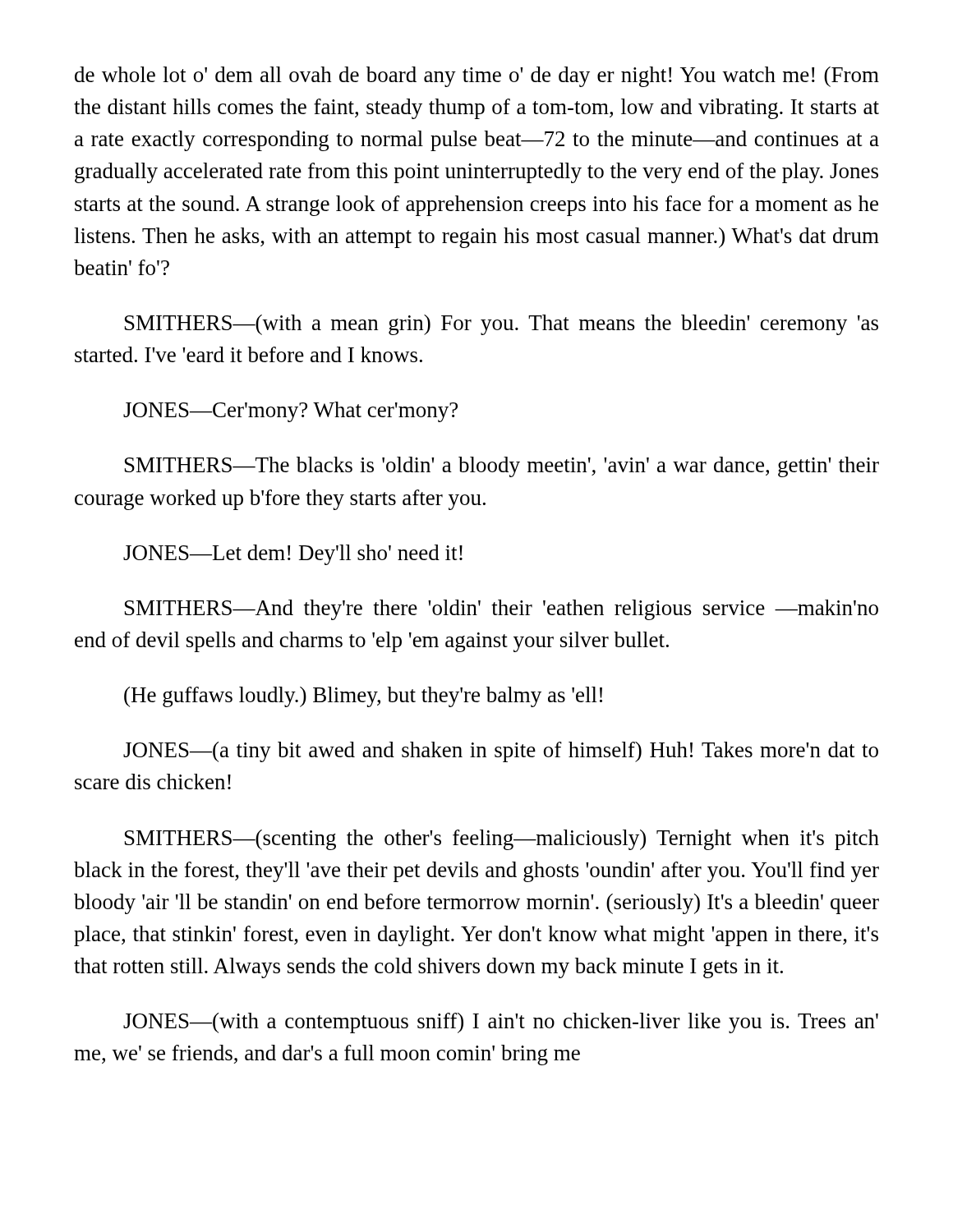The width and height of the screenshot is (953, 1232).
Task: Click on the text block that says "de whole lot"
Action: coord(476,171)
